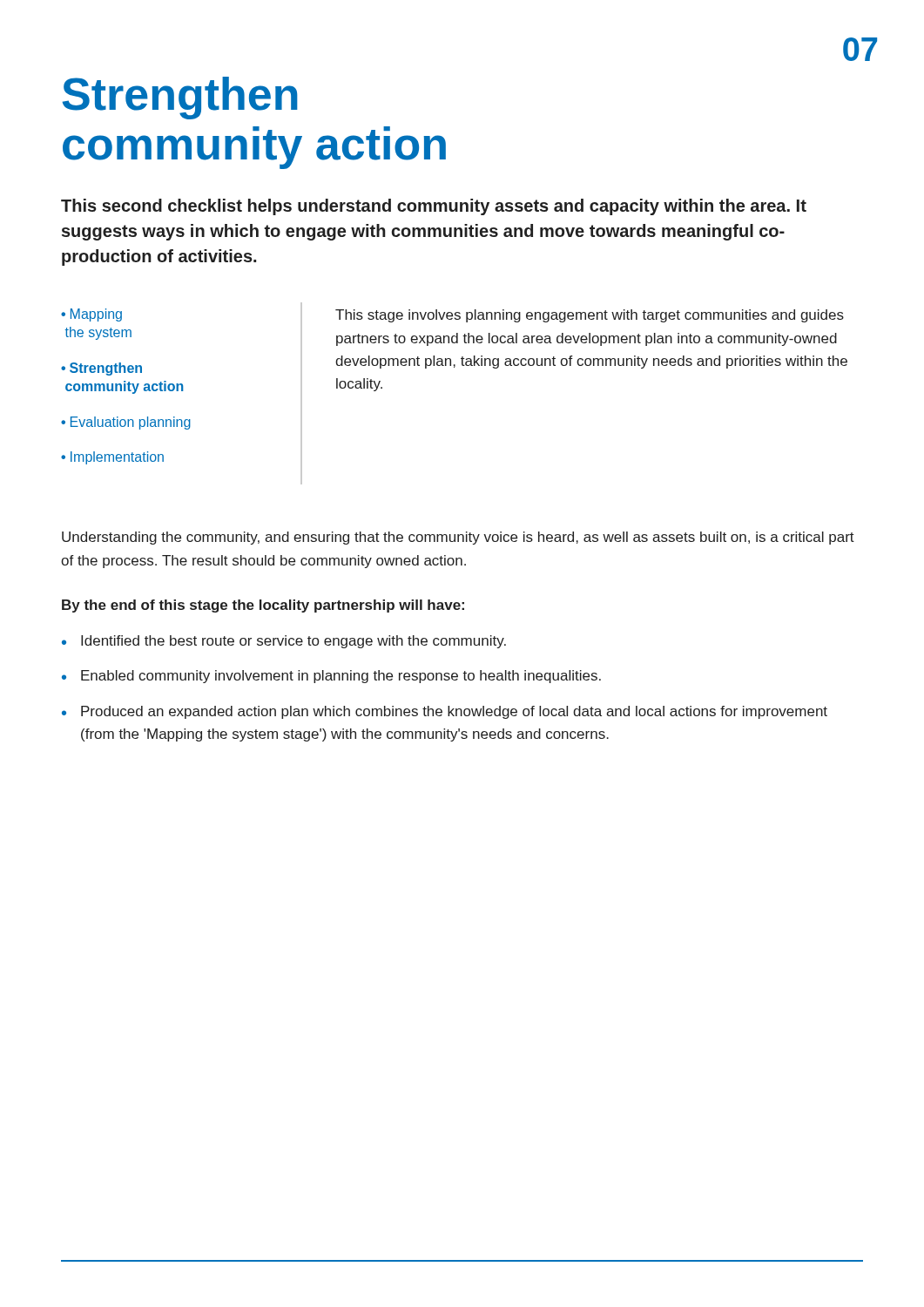
Task: Select the list item that says "•Strengthen community action"
Action: tap(123, 377)
